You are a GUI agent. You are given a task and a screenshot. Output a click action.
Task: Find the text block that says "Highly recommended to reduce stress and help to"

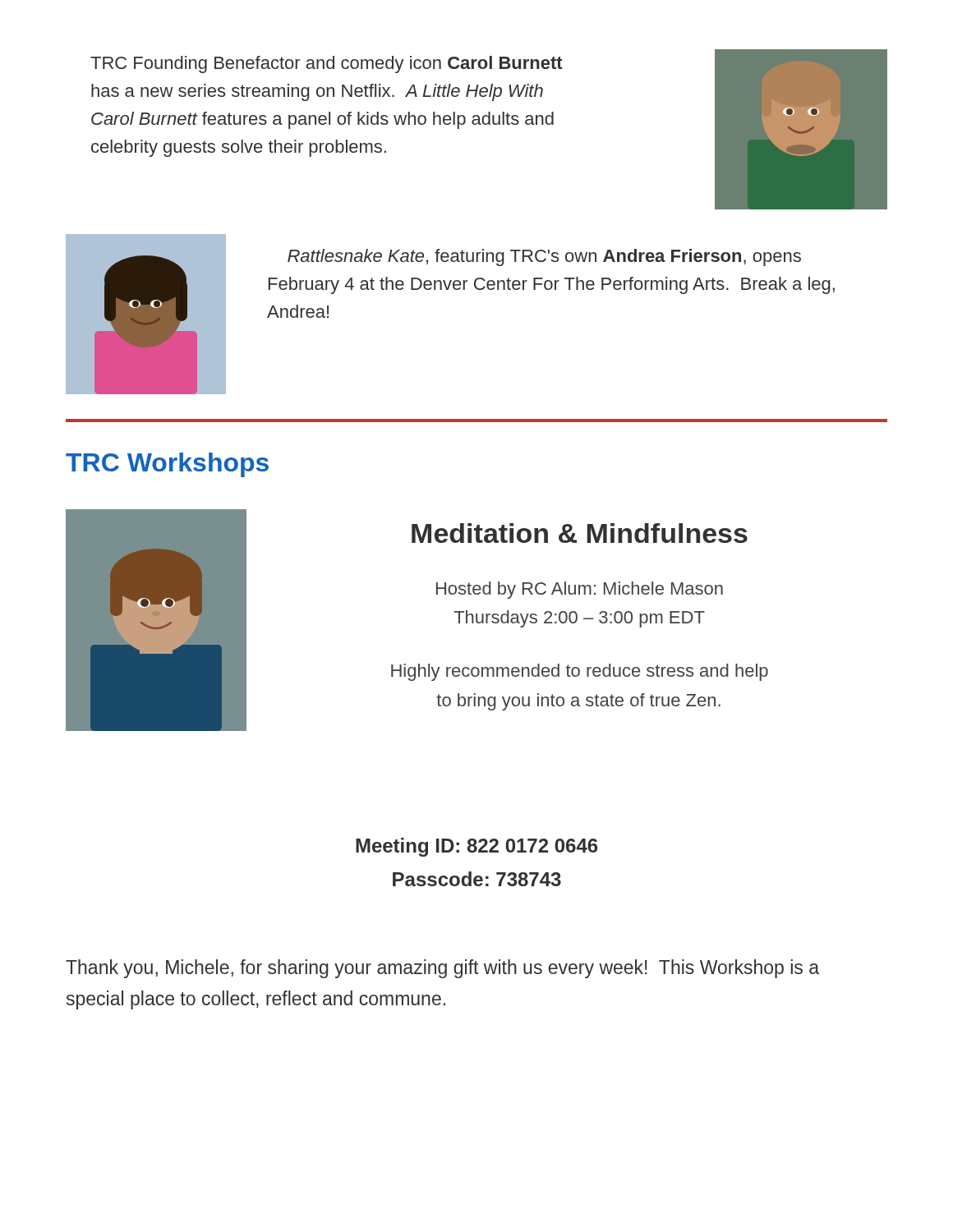click(x=579, y=685)
